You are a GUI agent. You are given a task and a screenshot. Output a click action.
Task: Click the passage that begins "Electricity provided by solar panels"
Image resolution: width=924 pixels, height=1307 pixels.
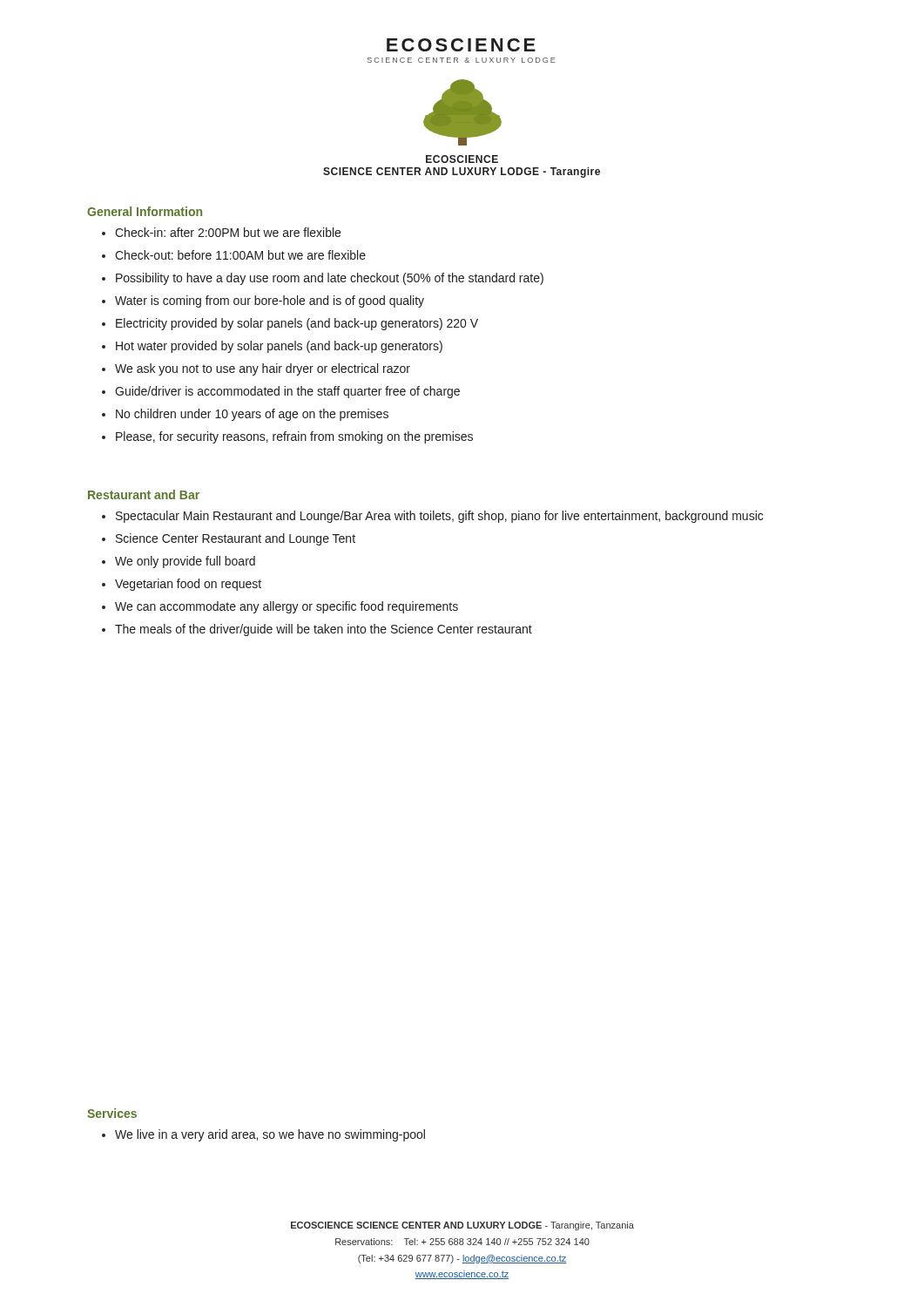pos(297,323)
